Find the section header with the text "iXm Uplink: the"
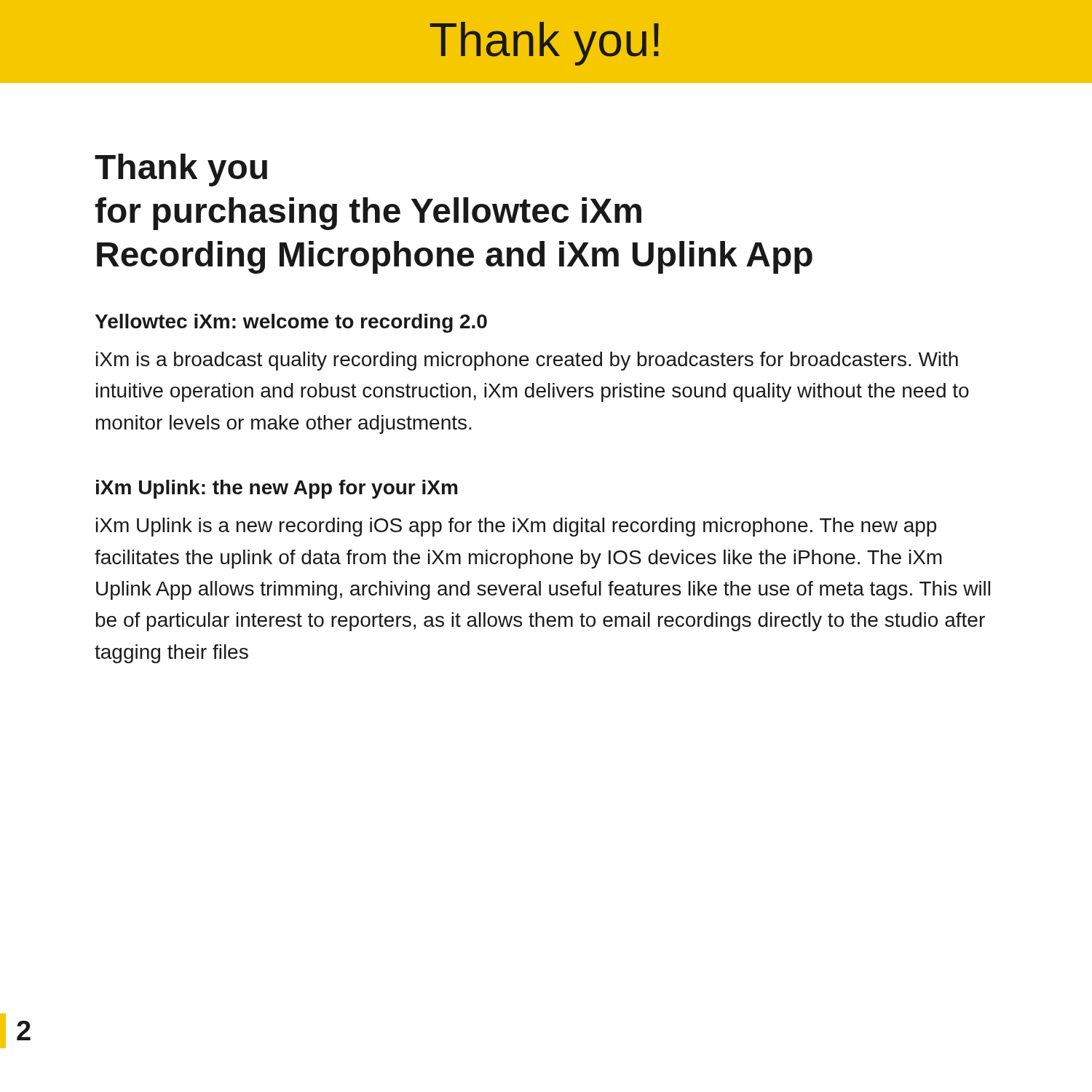Screen dimensions: 1092x1092 click(277, 488)
